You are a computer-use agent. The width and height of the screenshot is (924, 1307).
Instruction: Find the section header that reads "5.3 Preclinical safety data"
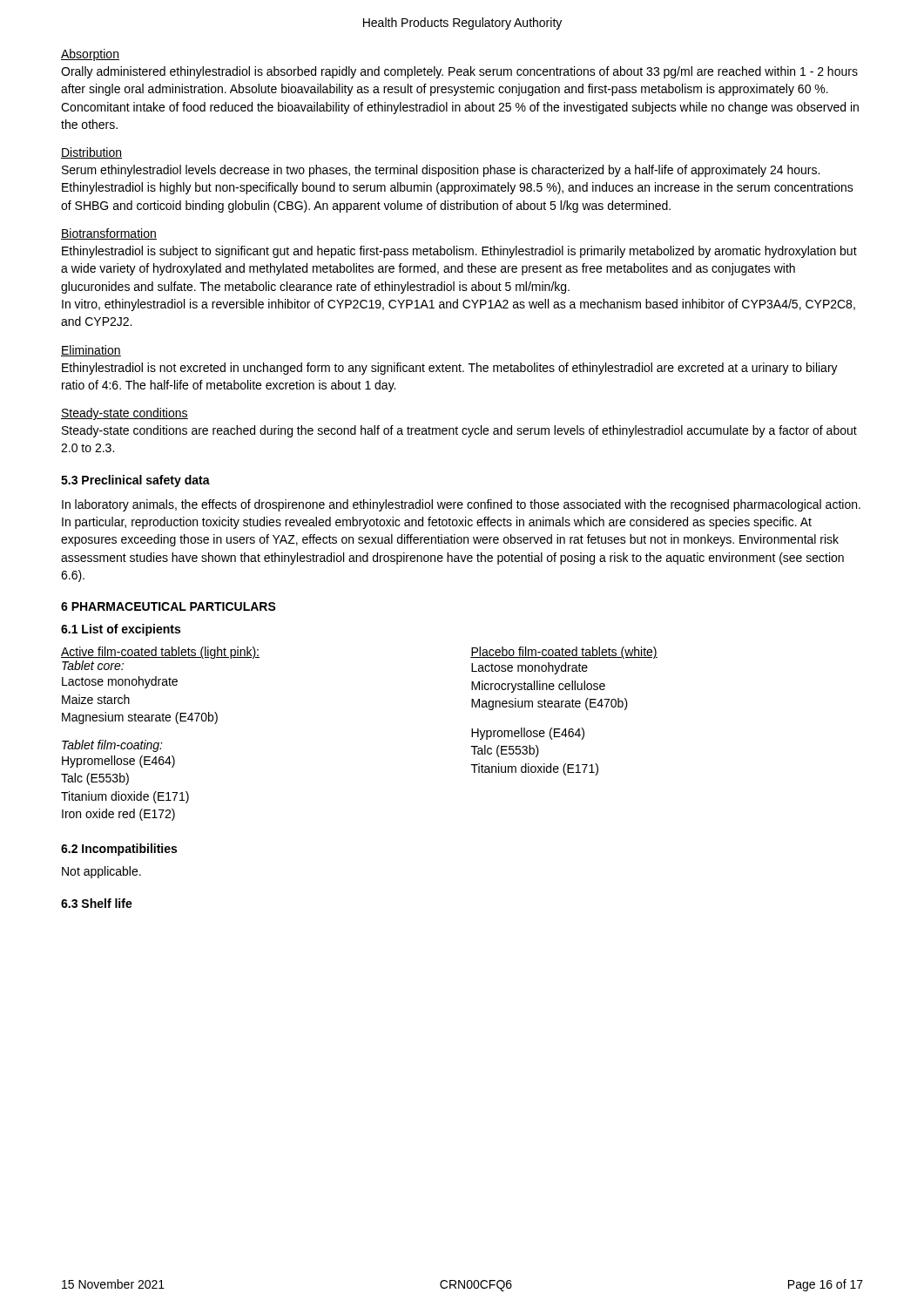click(x=135, y=480)
